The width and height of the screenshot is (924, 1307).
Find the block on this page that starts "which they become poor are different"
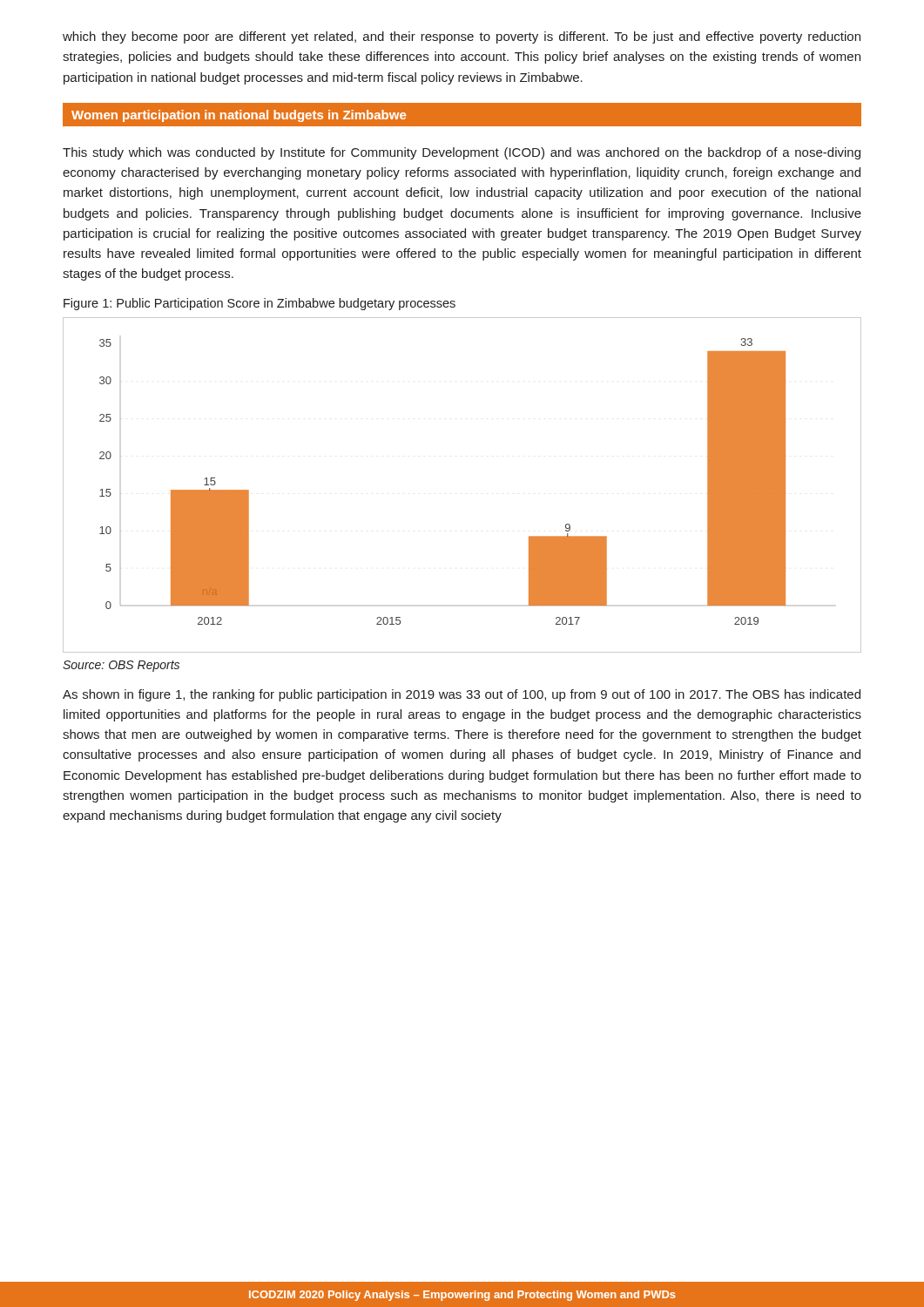tap(462, 56)
